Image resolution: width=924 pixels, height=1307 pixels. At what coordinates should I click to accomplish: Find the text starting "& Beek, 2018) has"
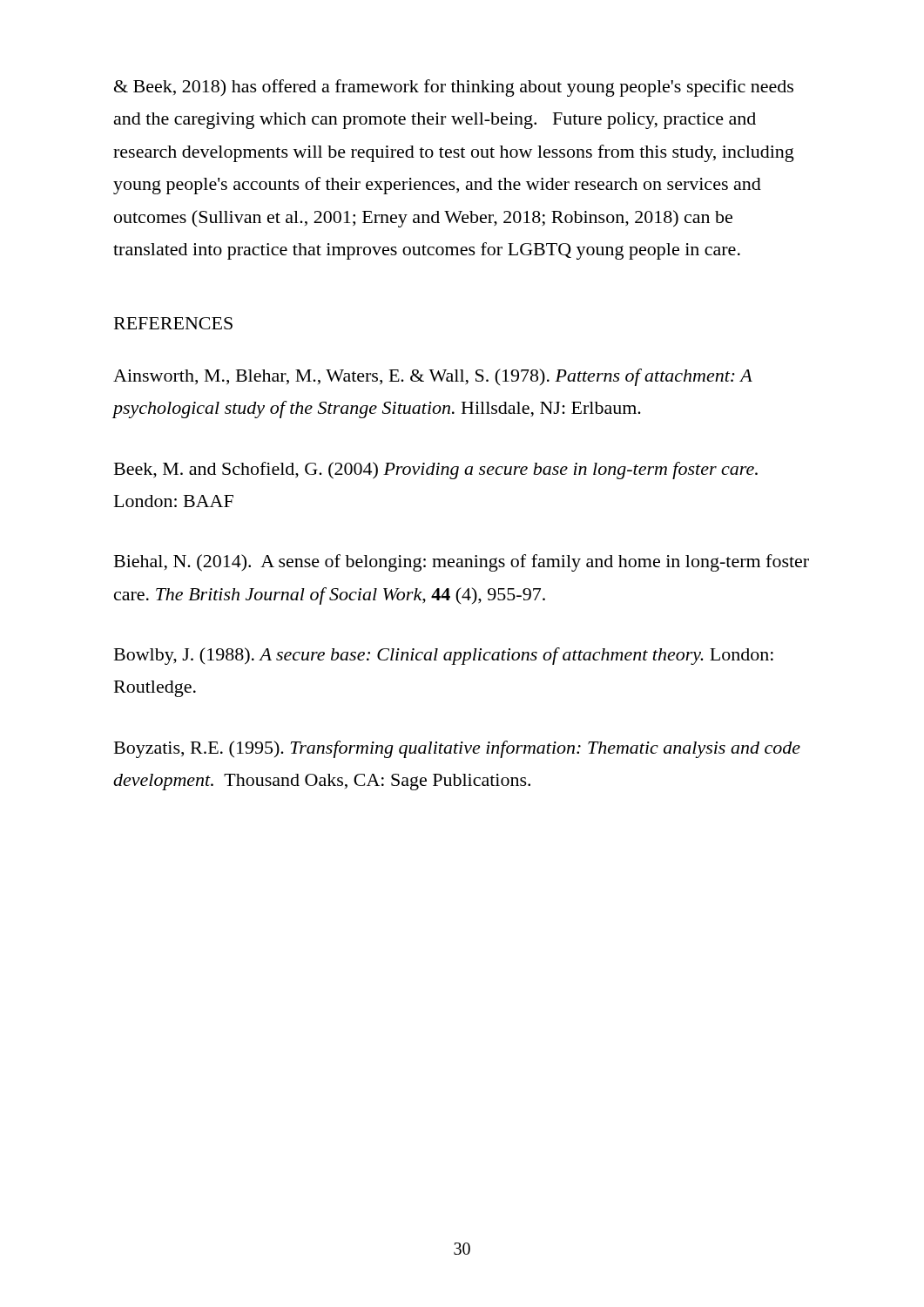[454, 167]
